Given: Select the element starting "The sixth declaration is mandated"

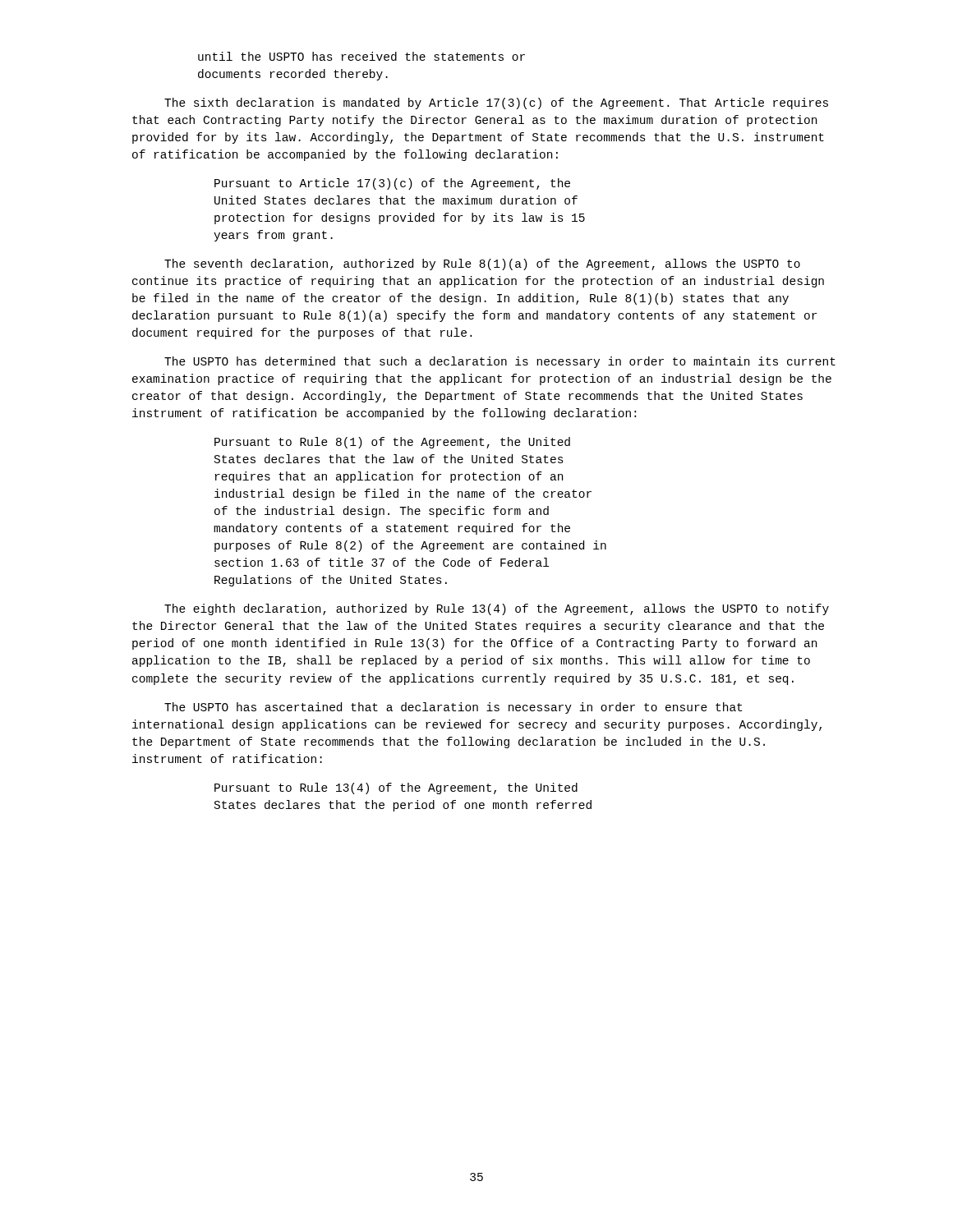Looking at the screenshot, I should [480, 129].
